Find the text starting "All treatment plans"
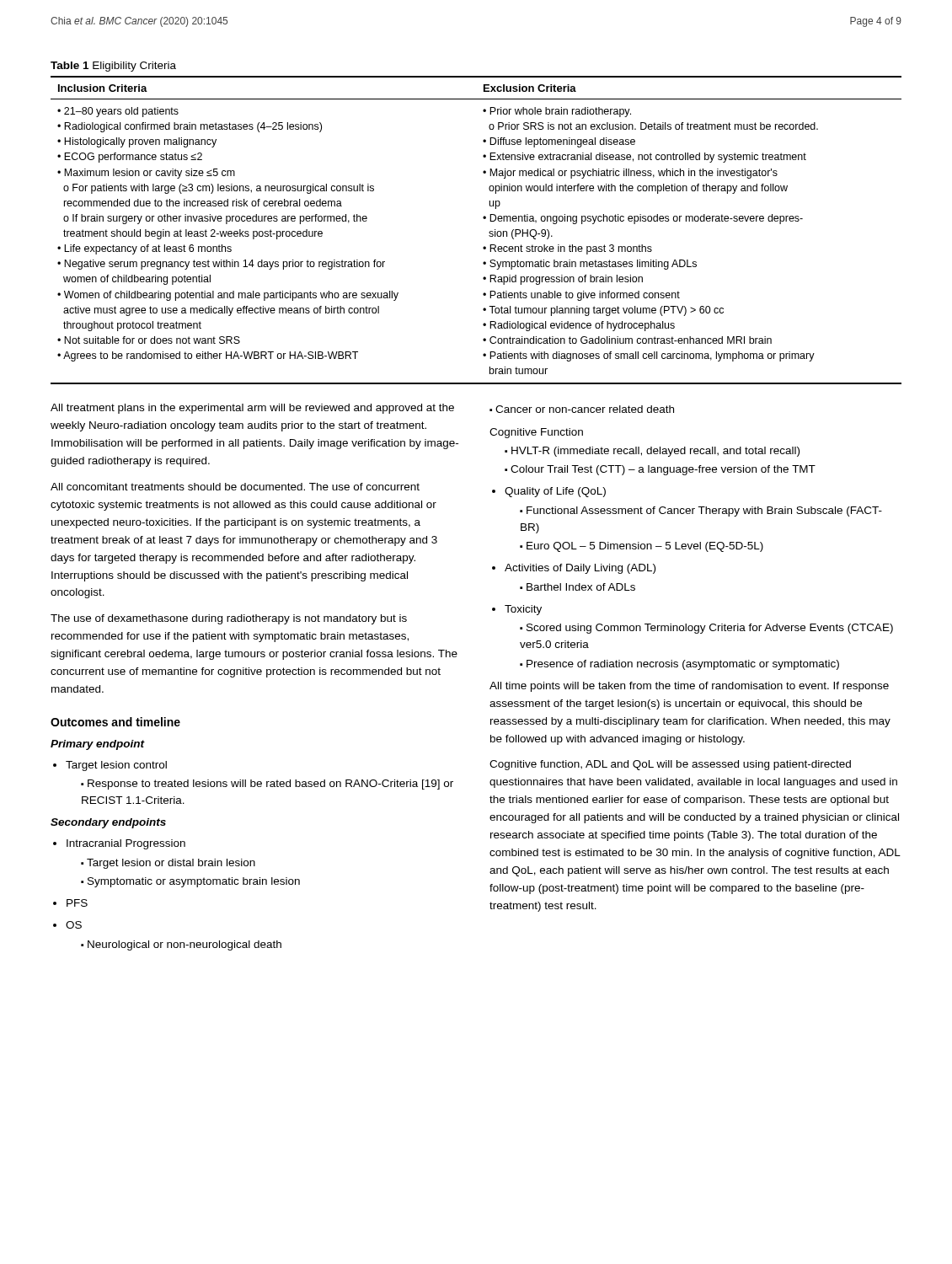 coord(257,435)
